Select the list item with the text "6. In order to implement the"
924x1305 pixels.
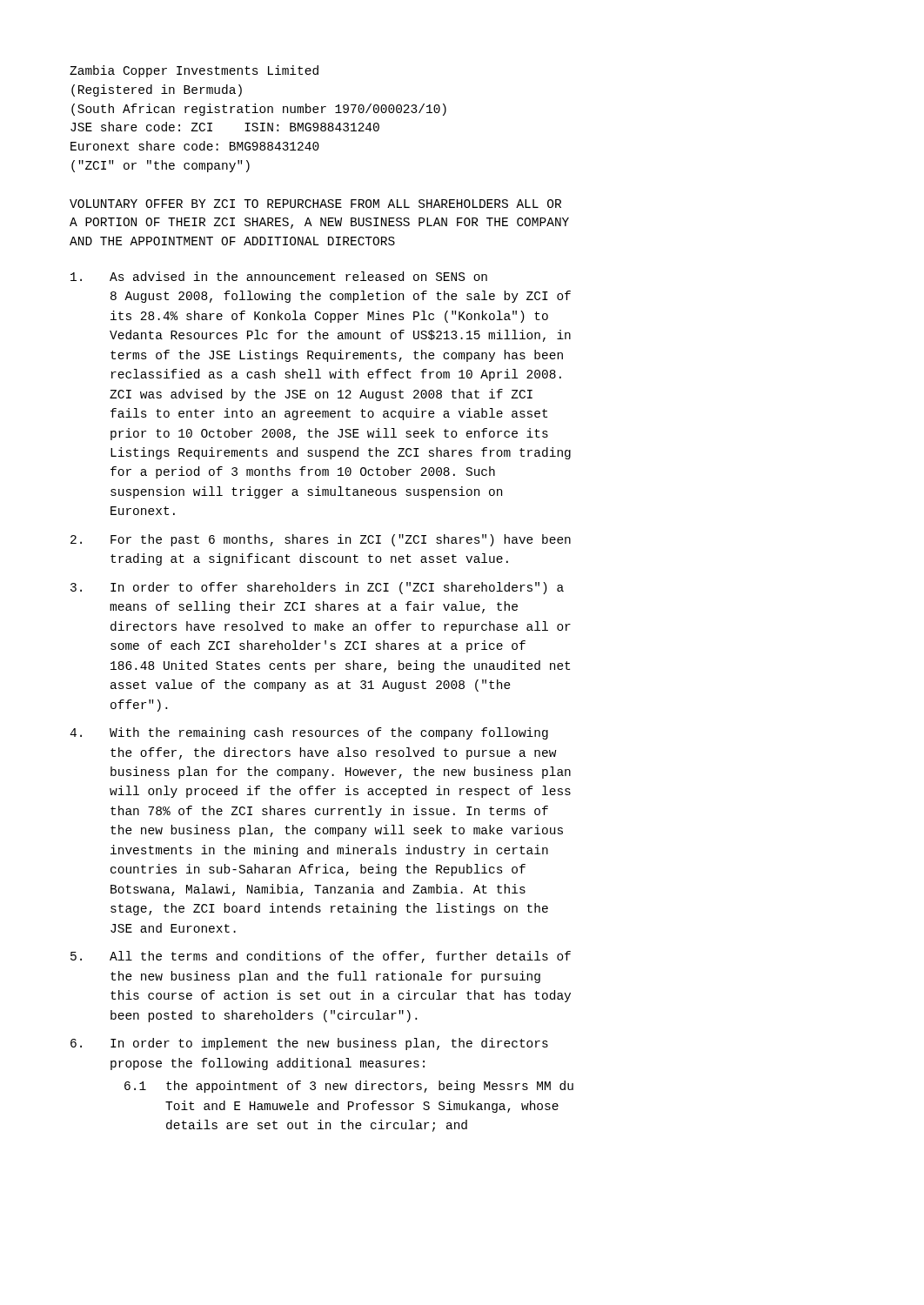[x=462, y=1085]
